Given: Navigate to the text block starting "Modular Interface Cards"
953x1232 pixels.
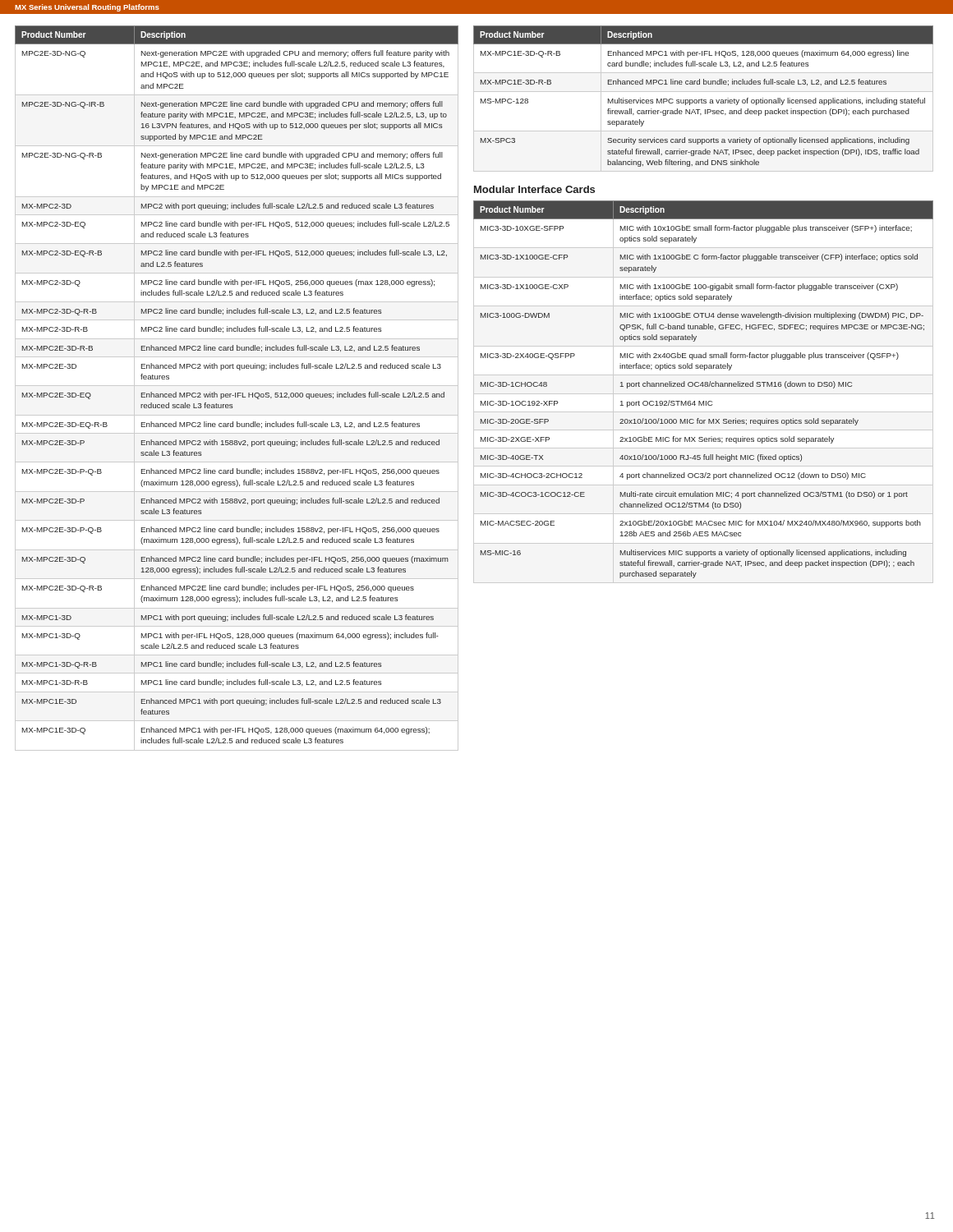Looking at the screenshot, I should pos(534,189).
